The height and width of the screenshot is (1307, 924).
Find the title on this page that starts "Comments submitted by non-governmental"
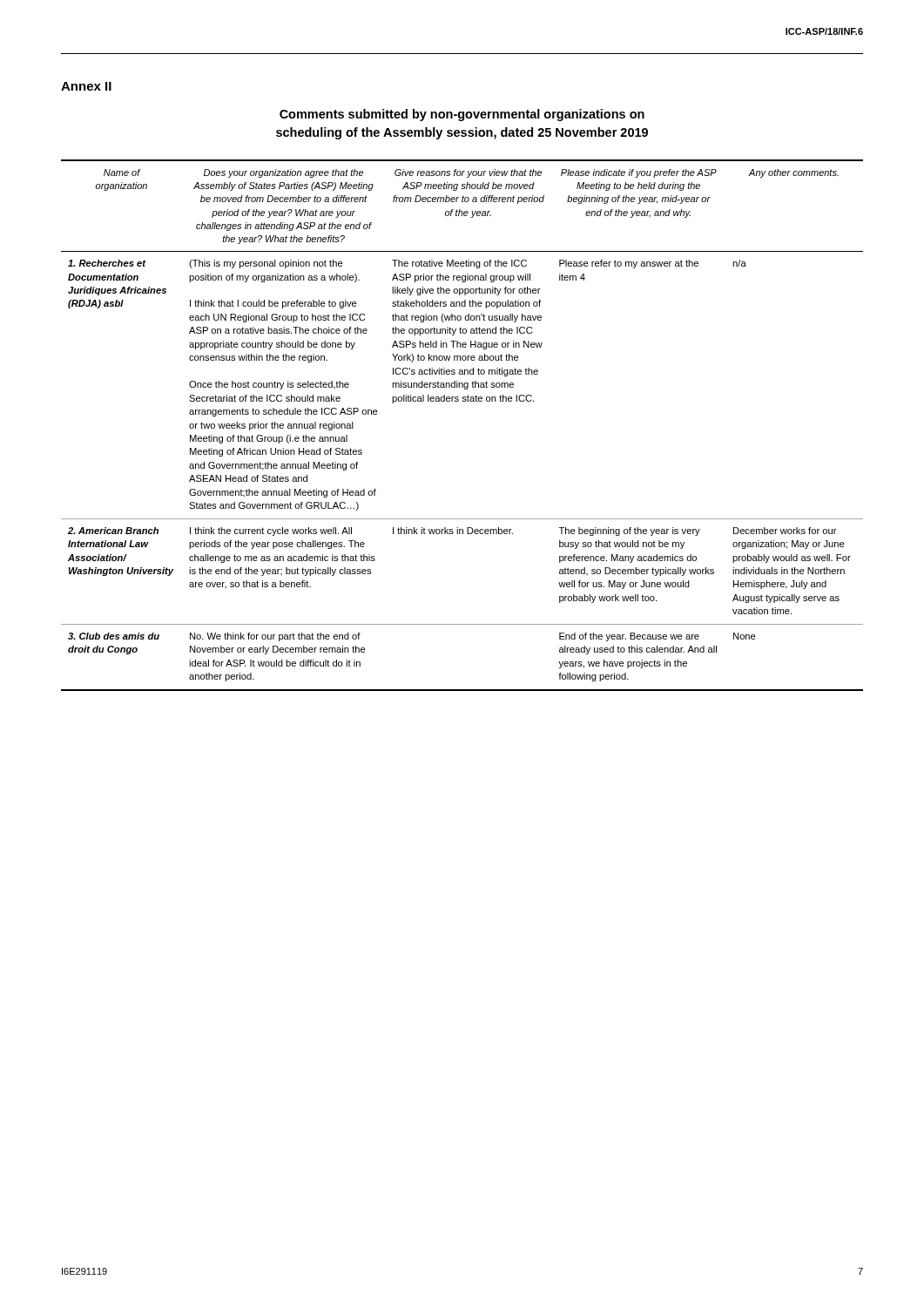click(462, 123)
